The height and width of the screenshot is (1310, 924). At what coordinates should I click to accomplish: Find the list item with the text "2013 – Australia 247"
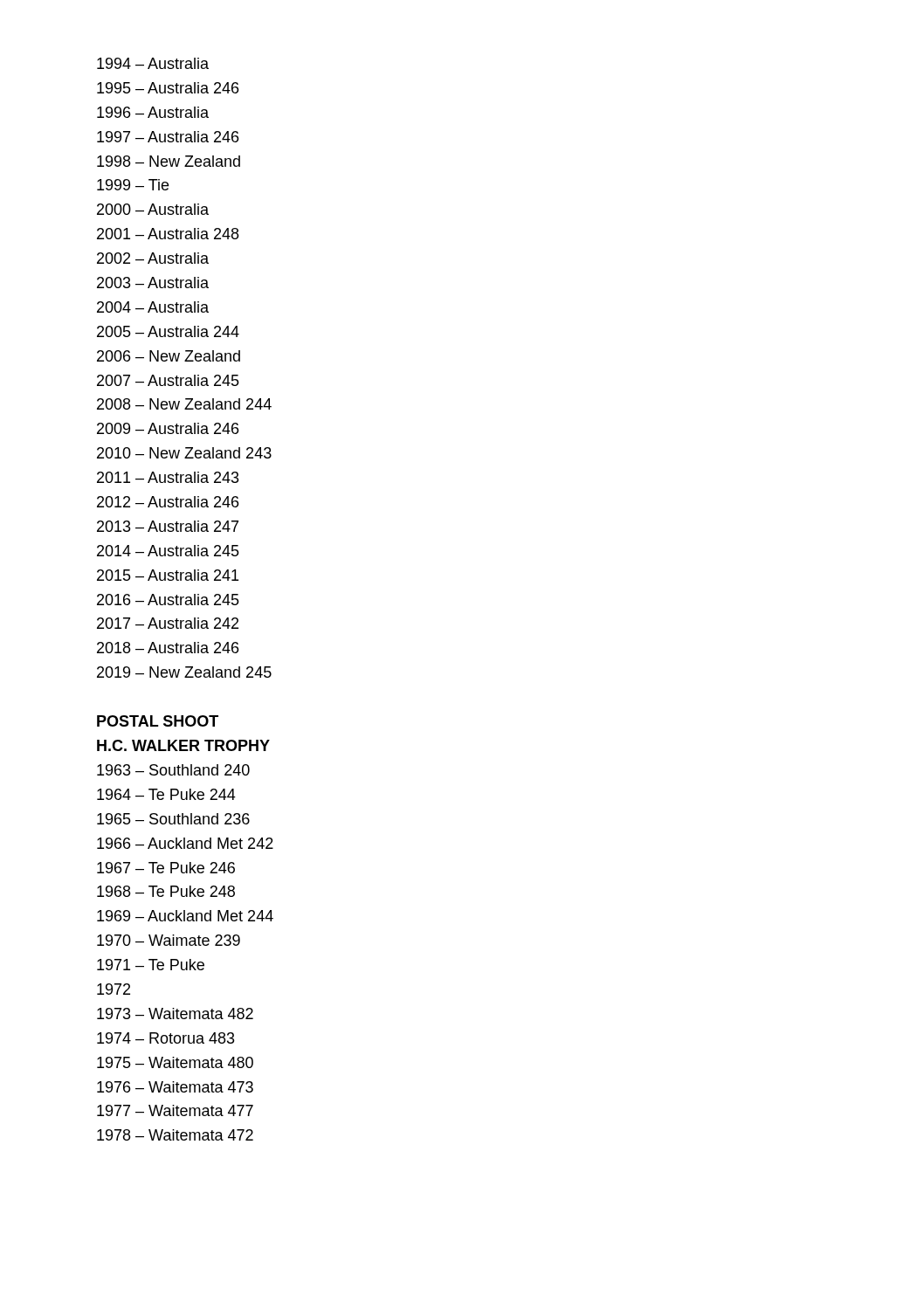point(168,527)
